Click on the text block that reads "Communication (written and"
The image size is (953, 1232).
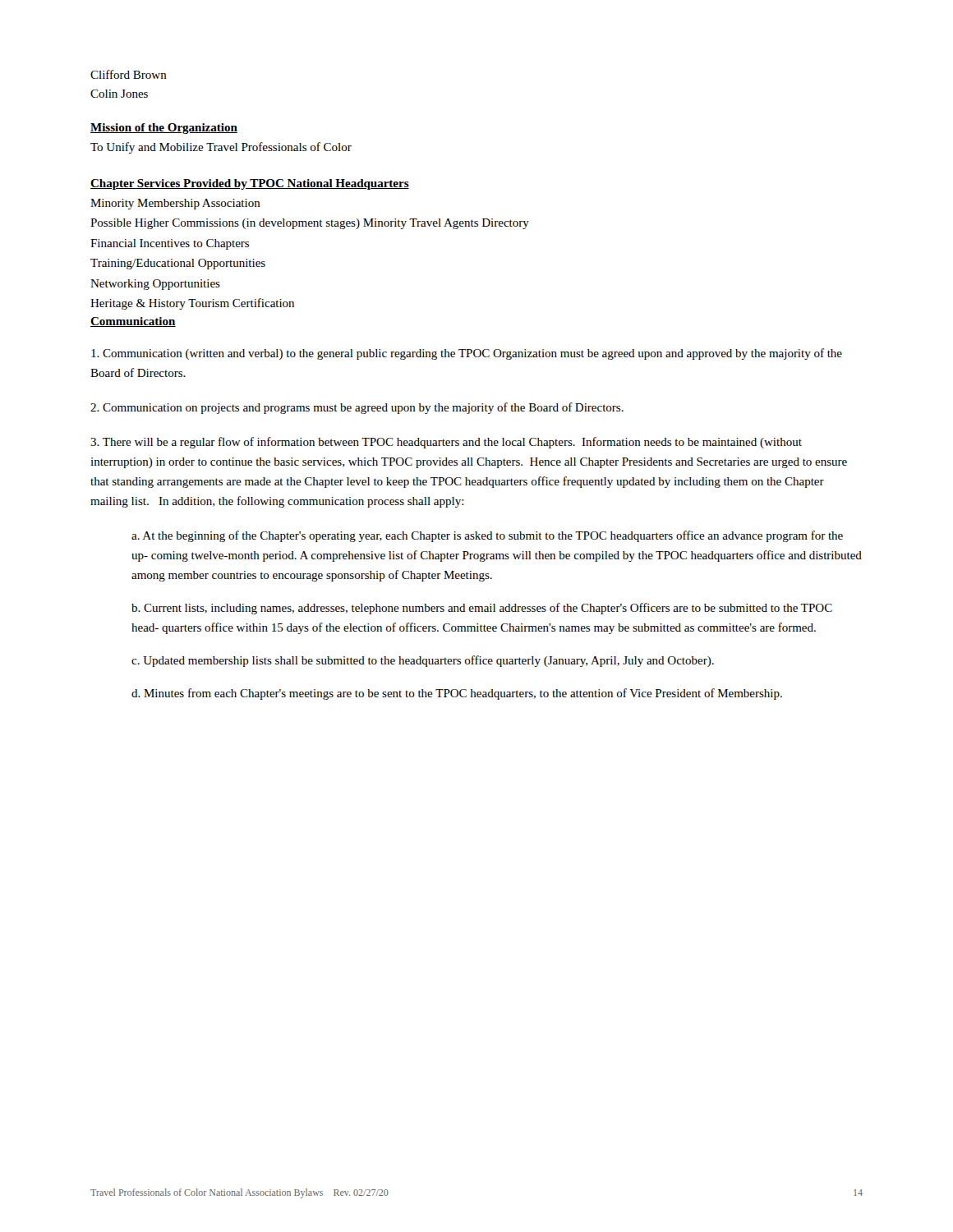[466, 363]
